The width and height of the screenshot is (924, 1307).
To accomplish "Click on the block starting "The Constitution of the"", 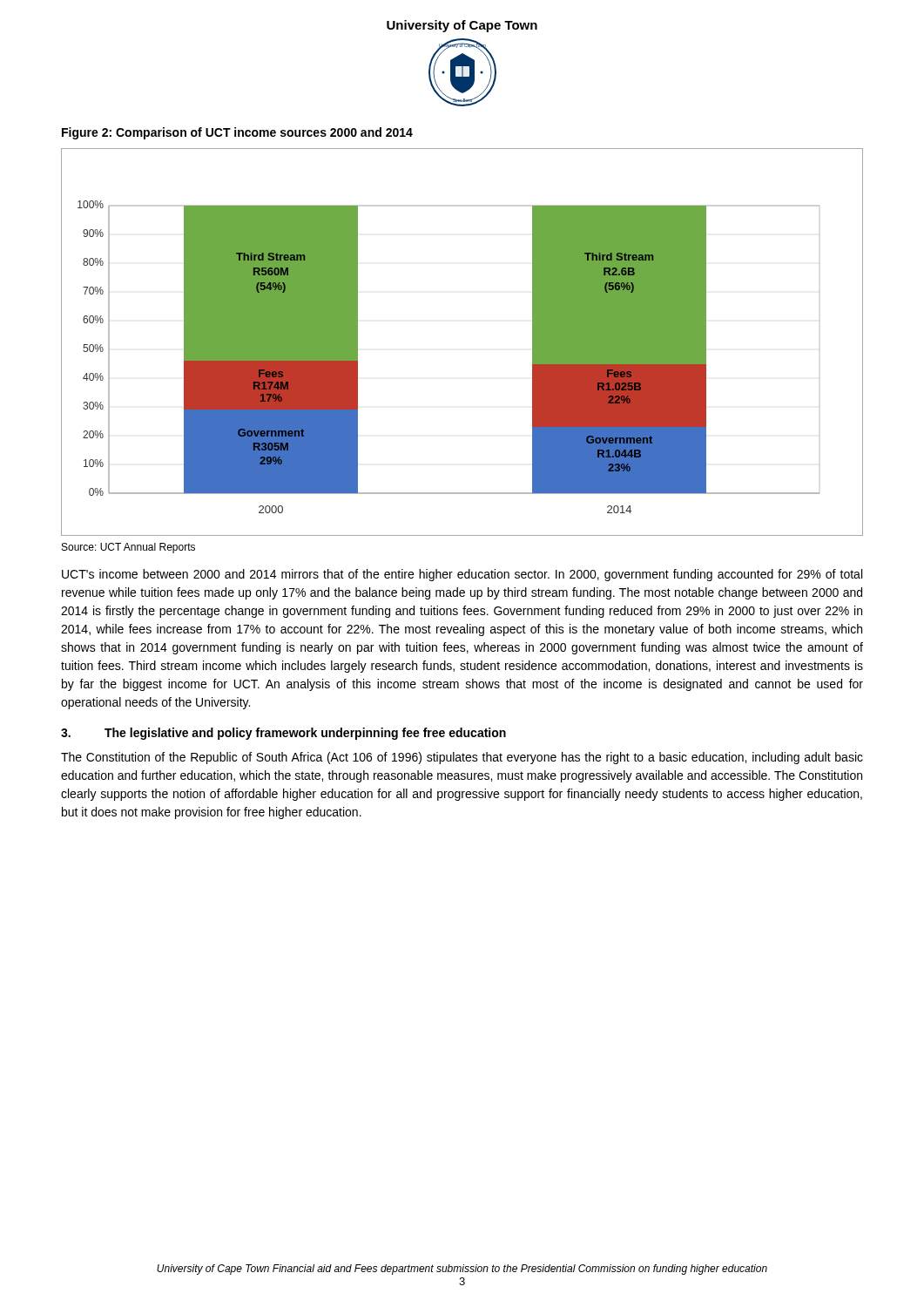I will [462, 785].
